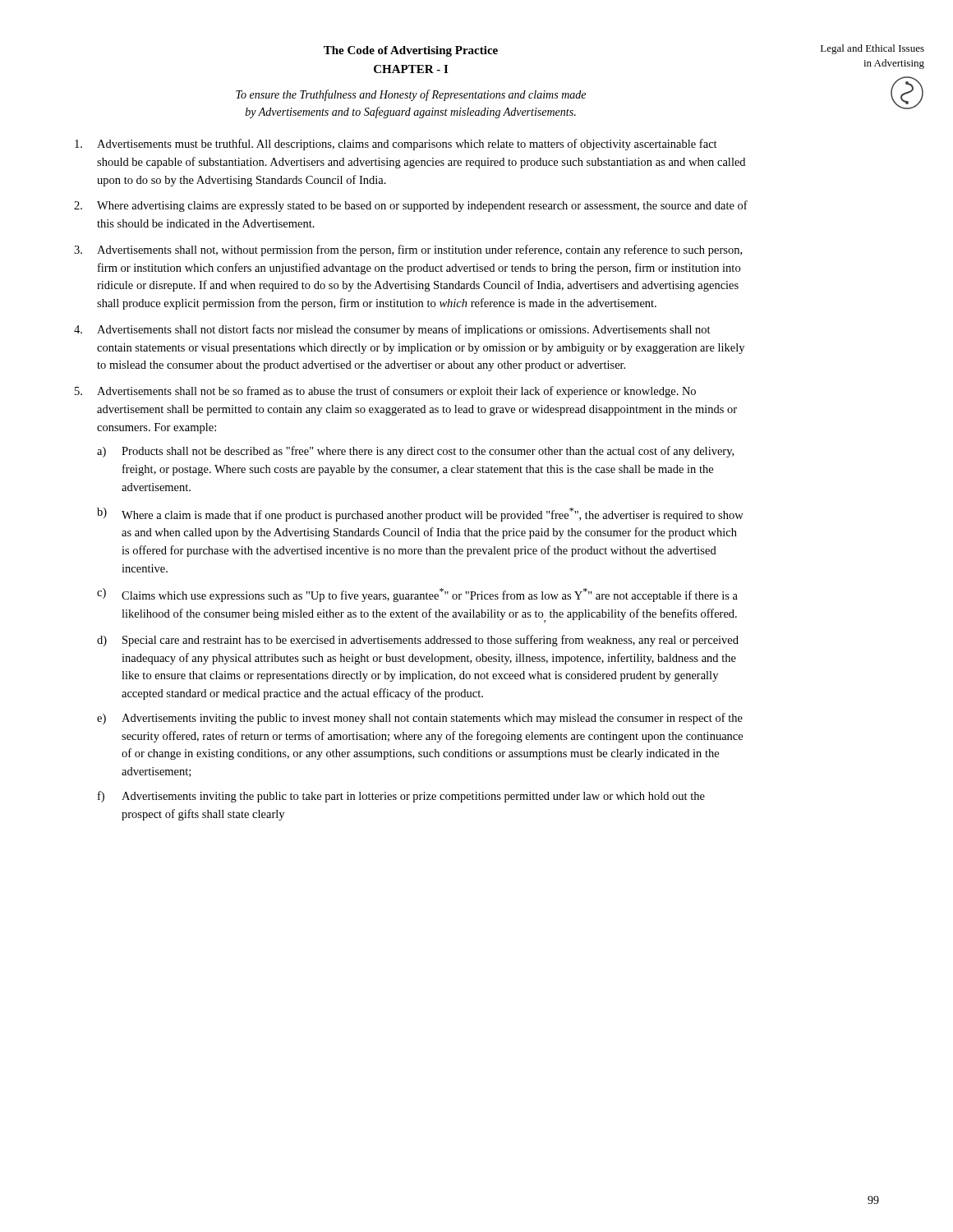Image resolution: width=953 pixels, height=1232 pixels.
Task: Point to the block beginning "f) Advertisements inviting"
Action: coord(422,805)
